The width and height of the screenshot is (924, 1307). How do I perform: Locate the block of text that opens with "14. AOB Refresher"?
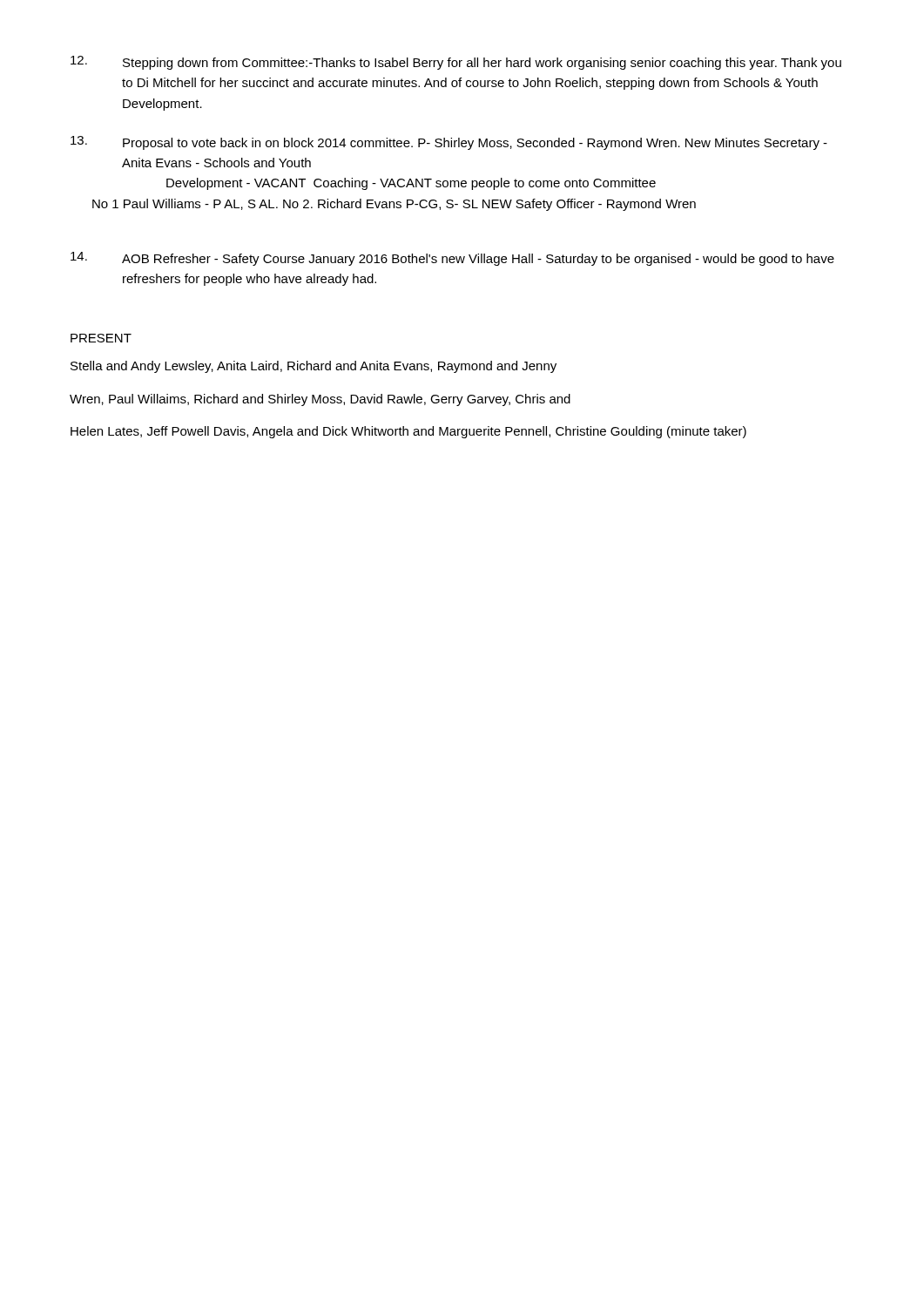(x=462, y=268)
